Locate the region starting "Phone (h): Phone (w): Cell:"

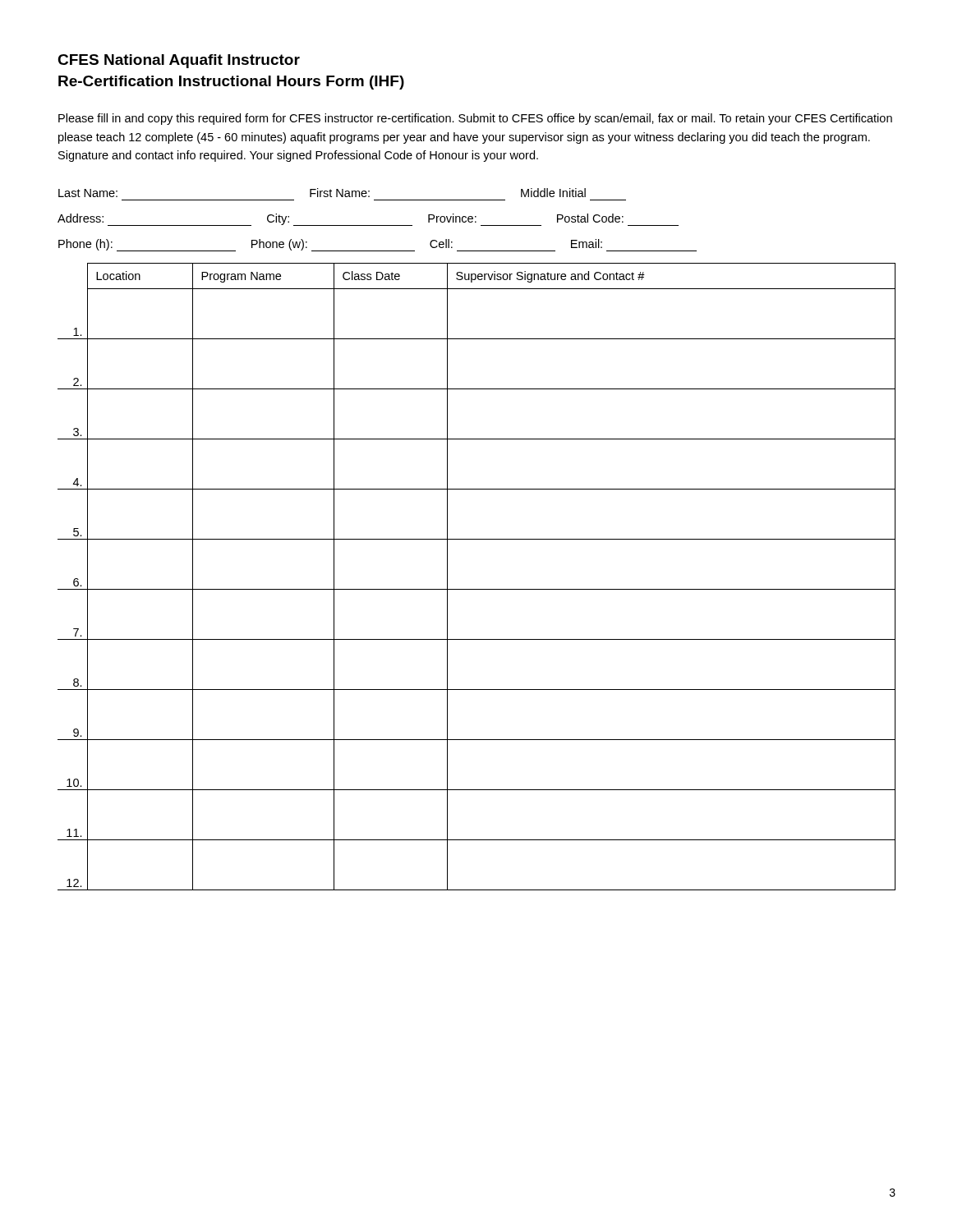[377, 244]
